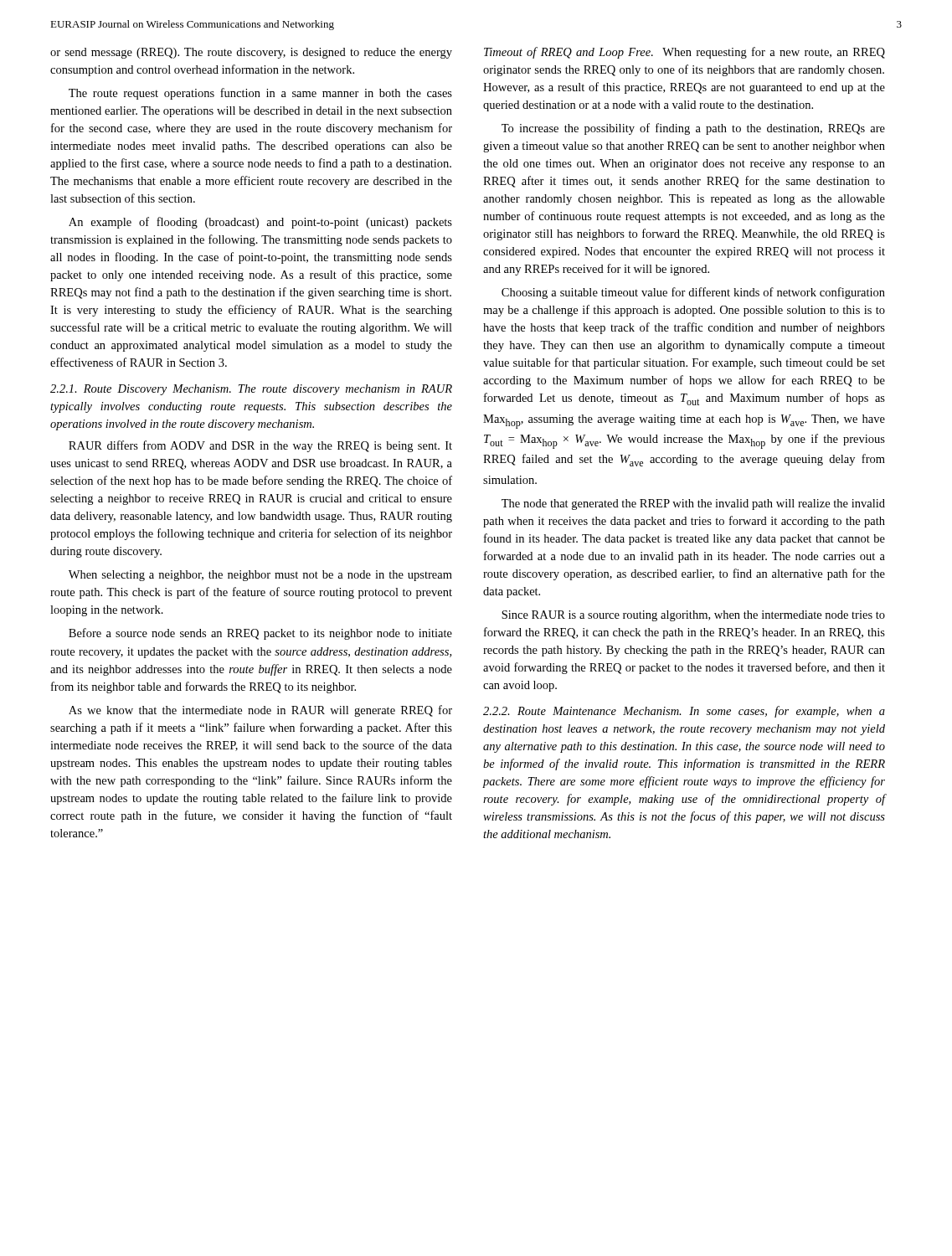Navigate to the element starting "or send message (RREQ). The"
Screen dimensions: 1256x952
(251, 208)
